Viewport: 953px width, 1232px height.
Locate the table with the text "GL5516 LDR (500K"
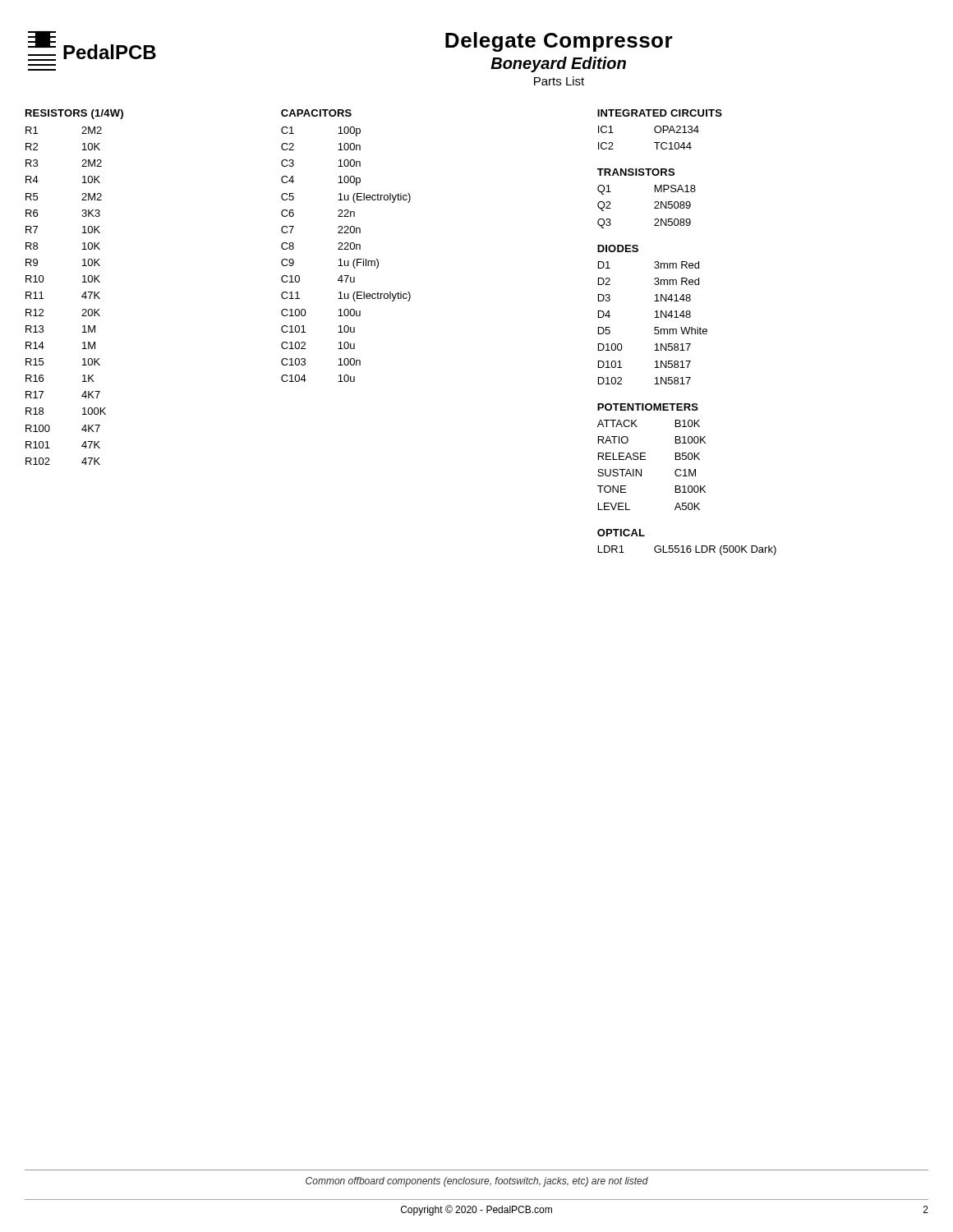pyautogui.click(x=763, y=549)
